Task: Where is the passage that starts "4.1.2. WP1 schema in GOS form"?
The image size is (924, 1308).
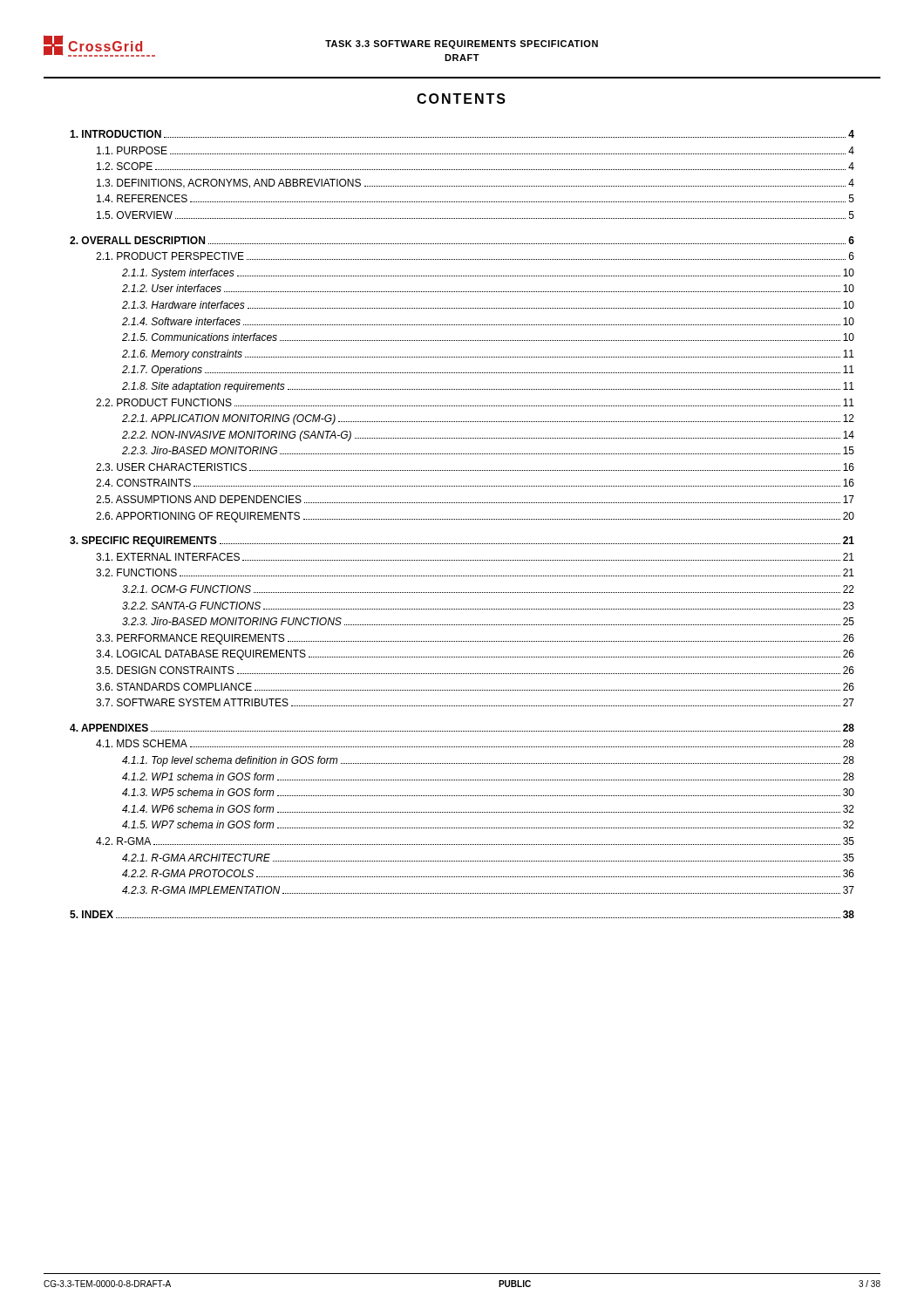Action: tap(488, 777)
